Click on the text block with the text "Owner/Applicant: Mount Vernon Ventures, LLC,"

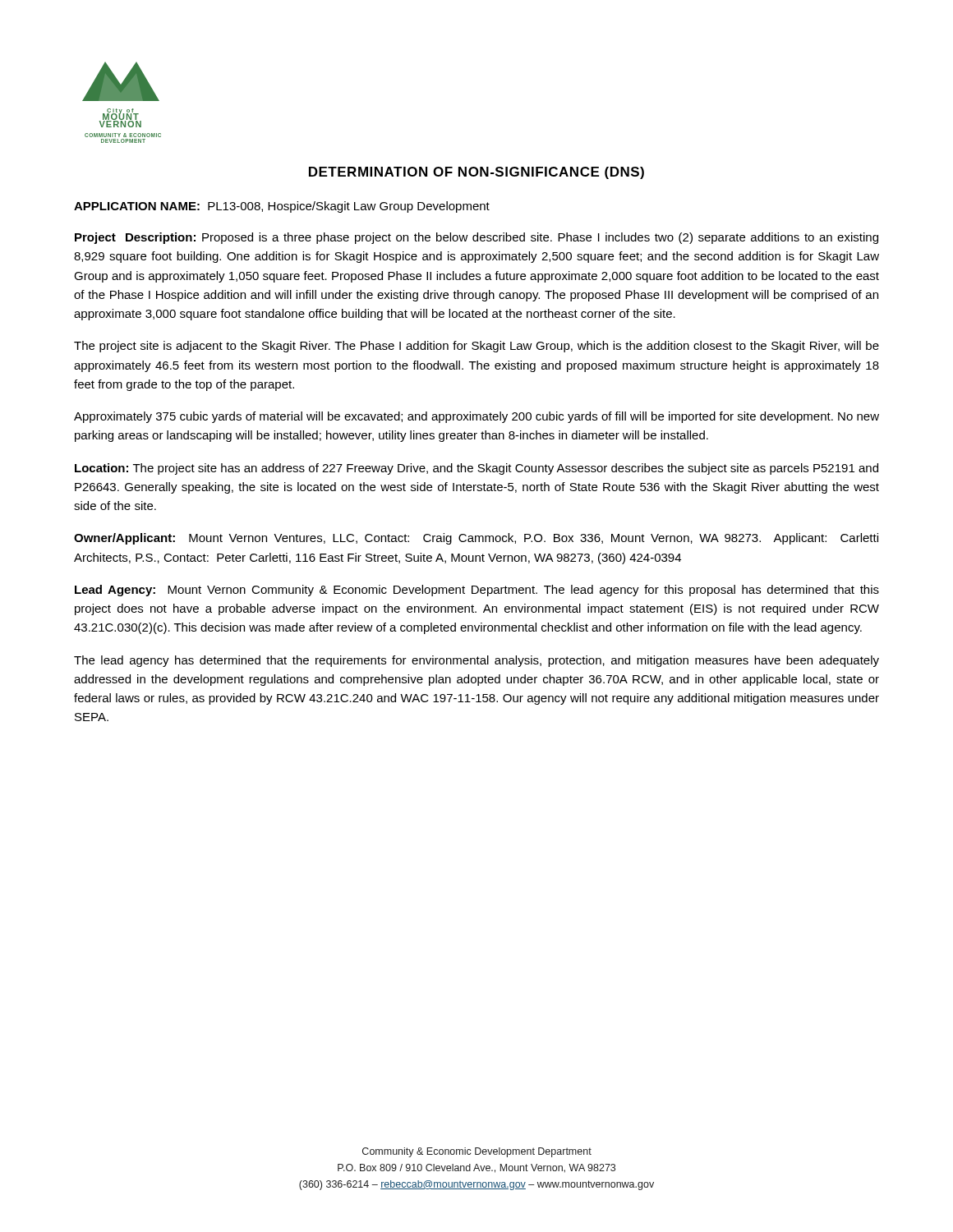[x=476, y=547]
